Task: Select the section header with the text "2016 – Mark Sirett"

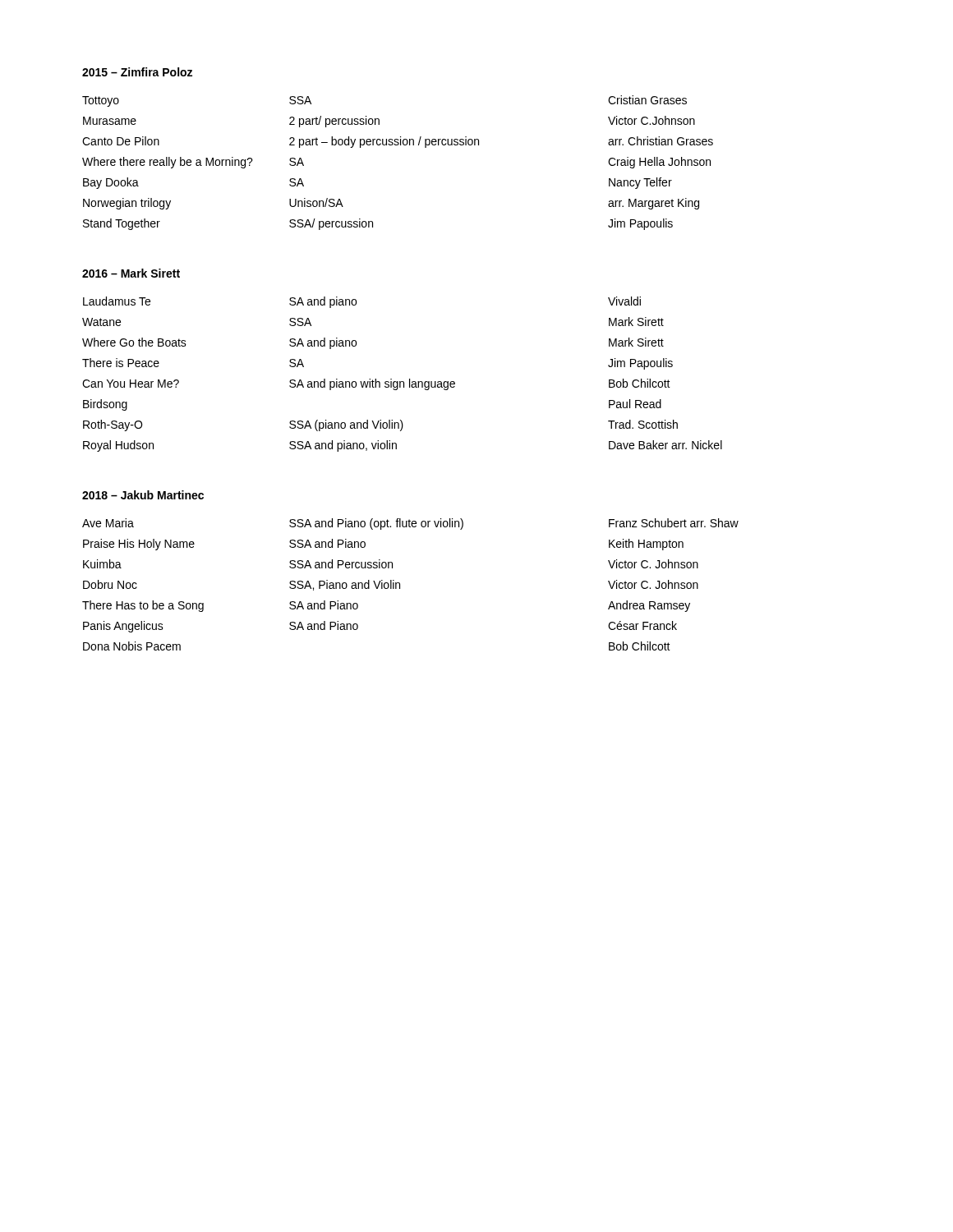Action: (x=131, y=274)
